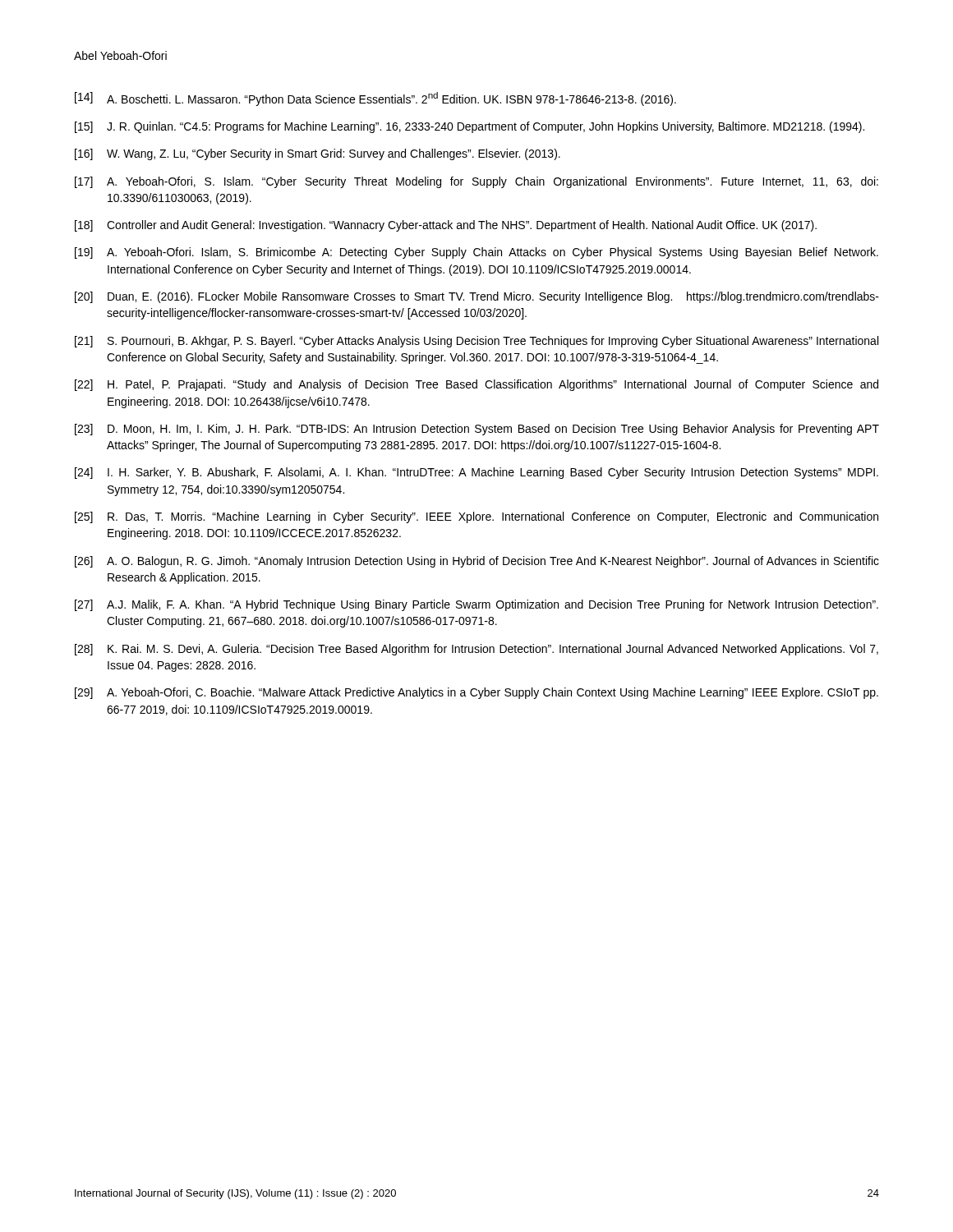Select the list item with the text "[19] A. Yeboah-Ofori. Islam, S. Brimicombe A:"
Viewport: 953px width, 1232px height.
476,261
